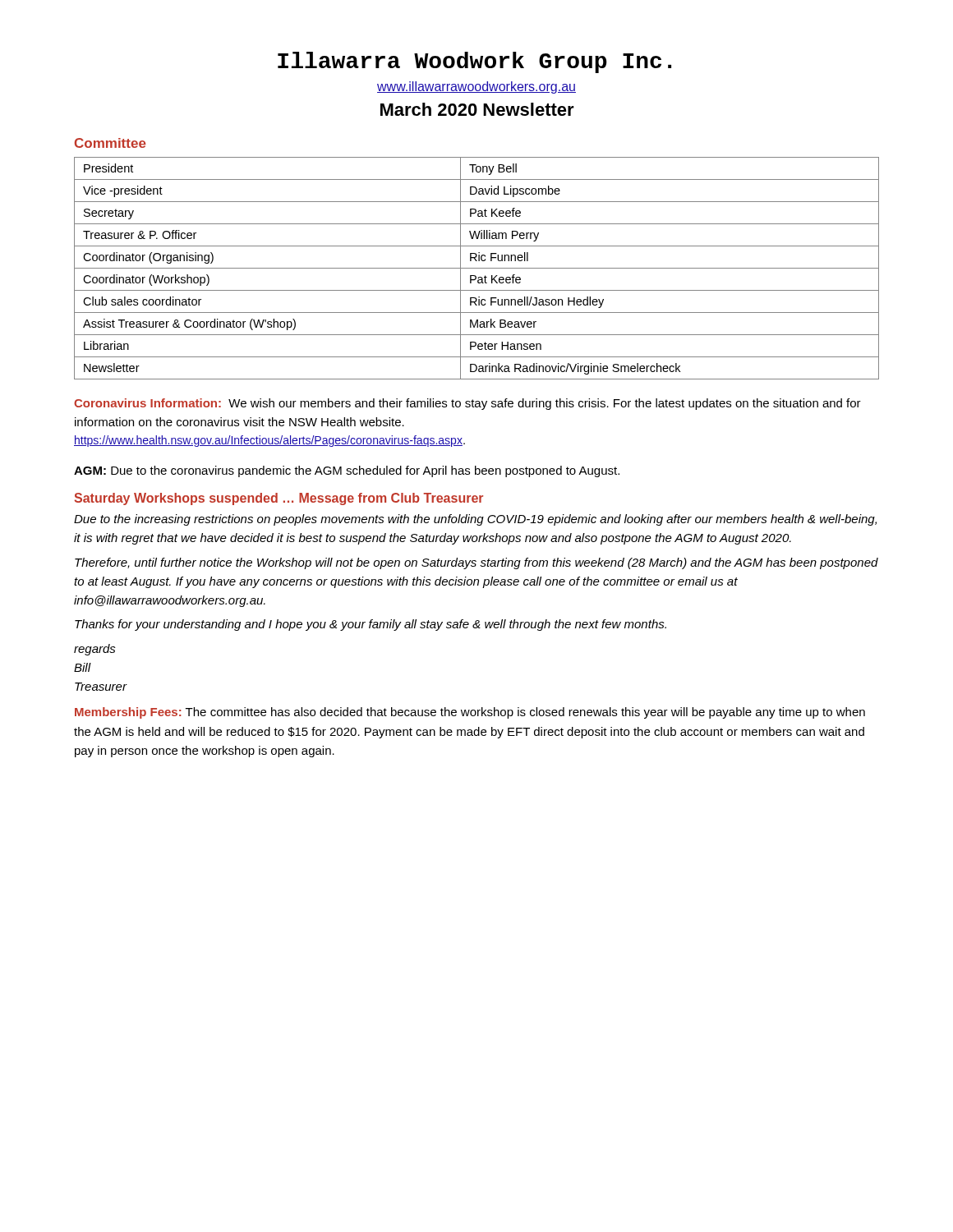Locate the block of text that opens with "Coronavirus Information: We wish our members and their"
This screenshot has width=953, height=1232.
coord(467,404)
